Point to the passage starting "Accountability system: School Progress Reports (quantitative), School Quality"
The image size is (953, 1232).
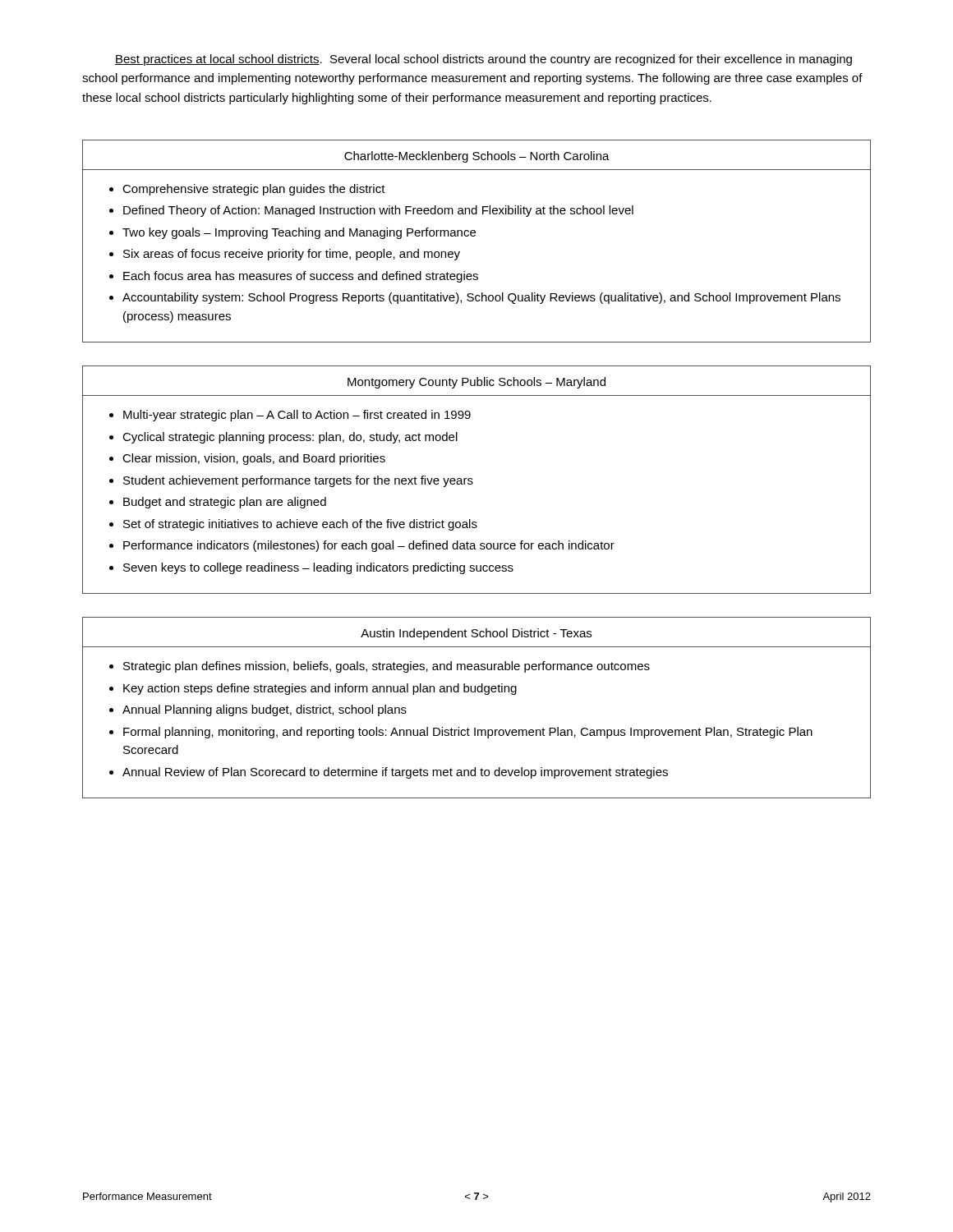coord(482,306)
